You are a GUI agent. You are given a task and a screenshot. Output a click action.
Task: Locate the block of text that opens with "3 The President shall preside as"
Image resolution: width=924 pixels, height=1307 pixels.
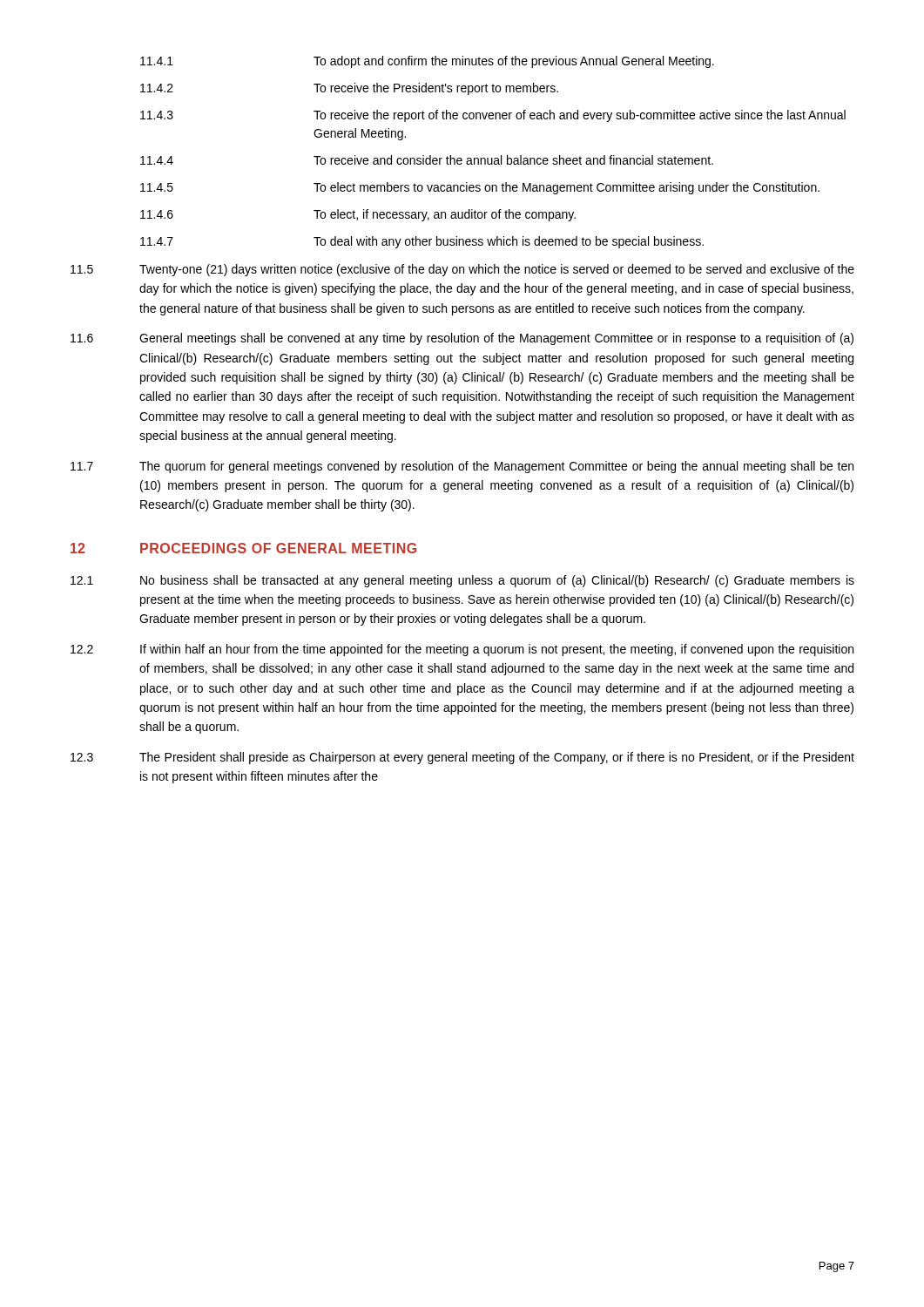click(x=462, y=767)
